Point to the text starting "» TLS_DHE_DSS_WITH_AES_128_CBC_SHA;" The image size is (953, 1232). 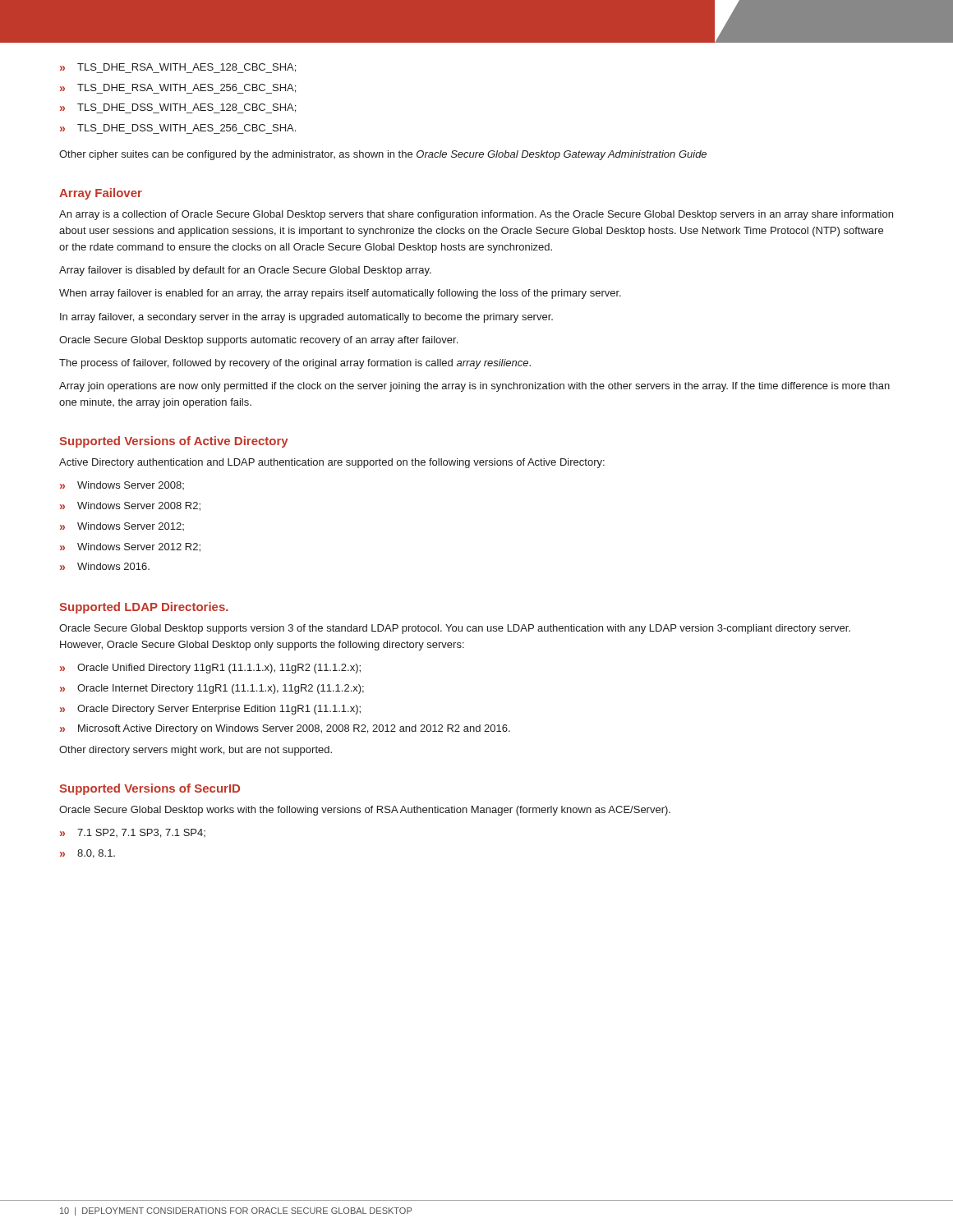(178, 109)
